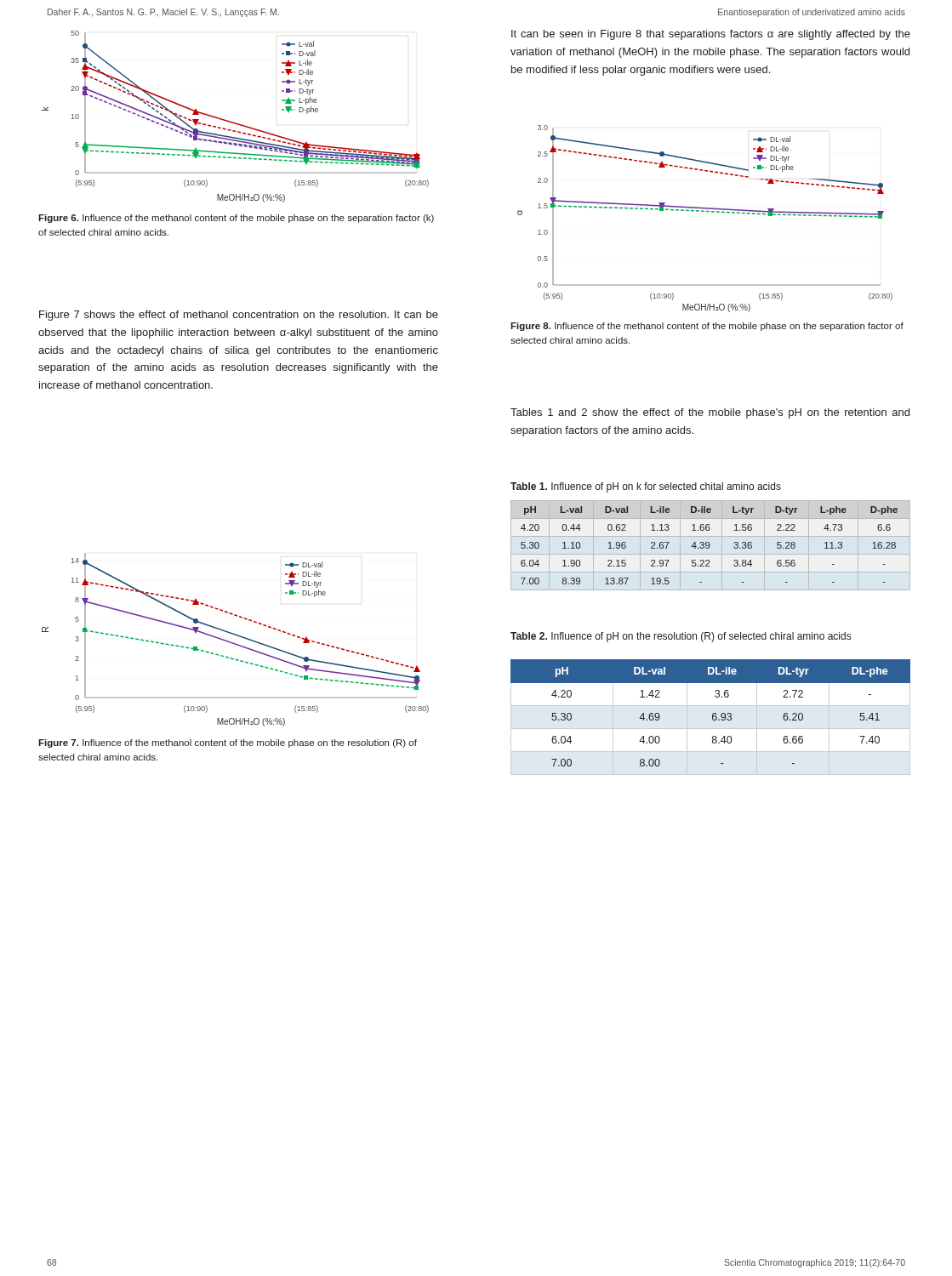Find the block starting "It can be seen in Figure 8 that"
Image resolution: width=952 pixels, height=1276 pixels.
(x=710, y=51)
